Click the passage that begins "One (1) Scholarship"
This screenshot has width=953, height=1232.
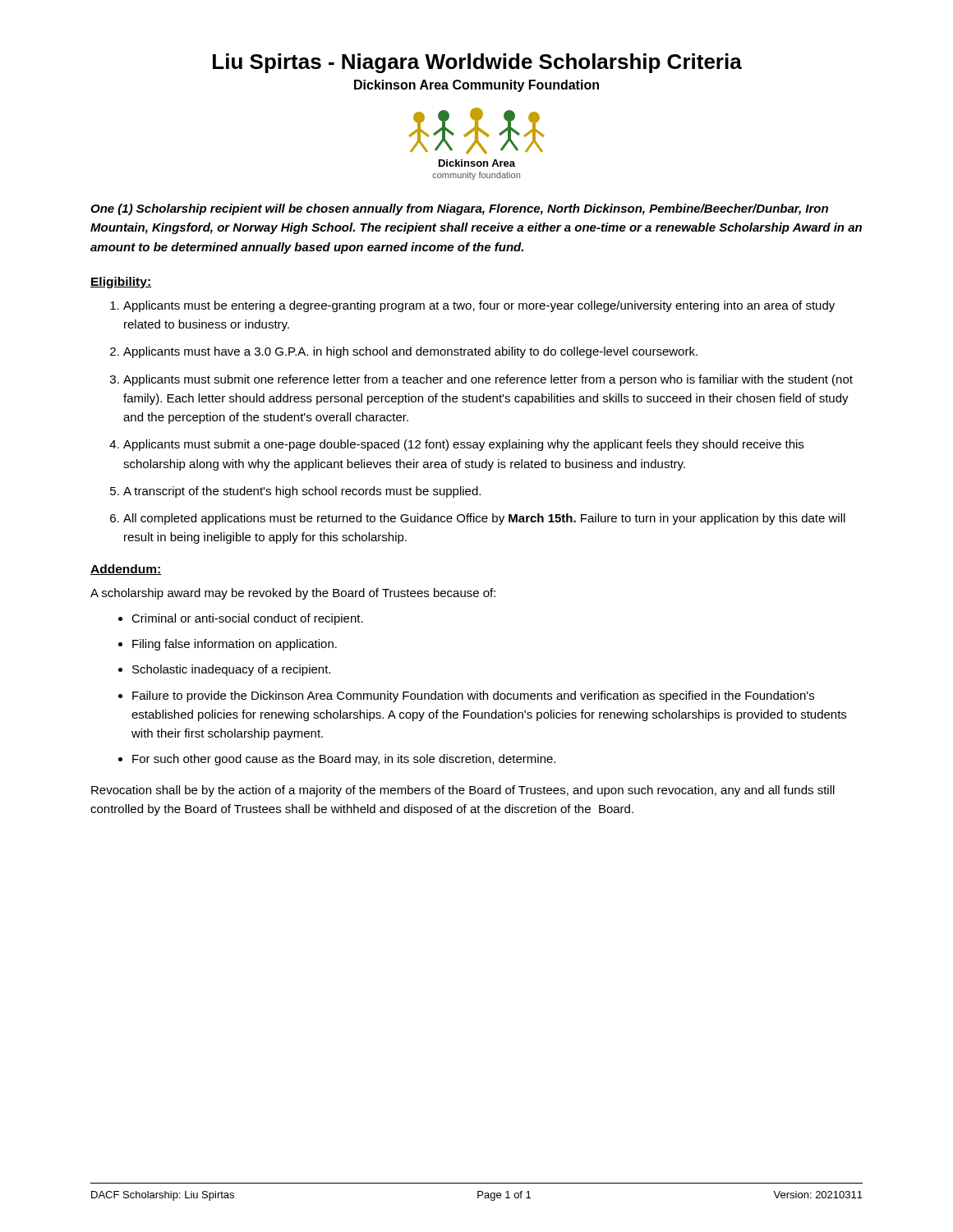(476, 227)
